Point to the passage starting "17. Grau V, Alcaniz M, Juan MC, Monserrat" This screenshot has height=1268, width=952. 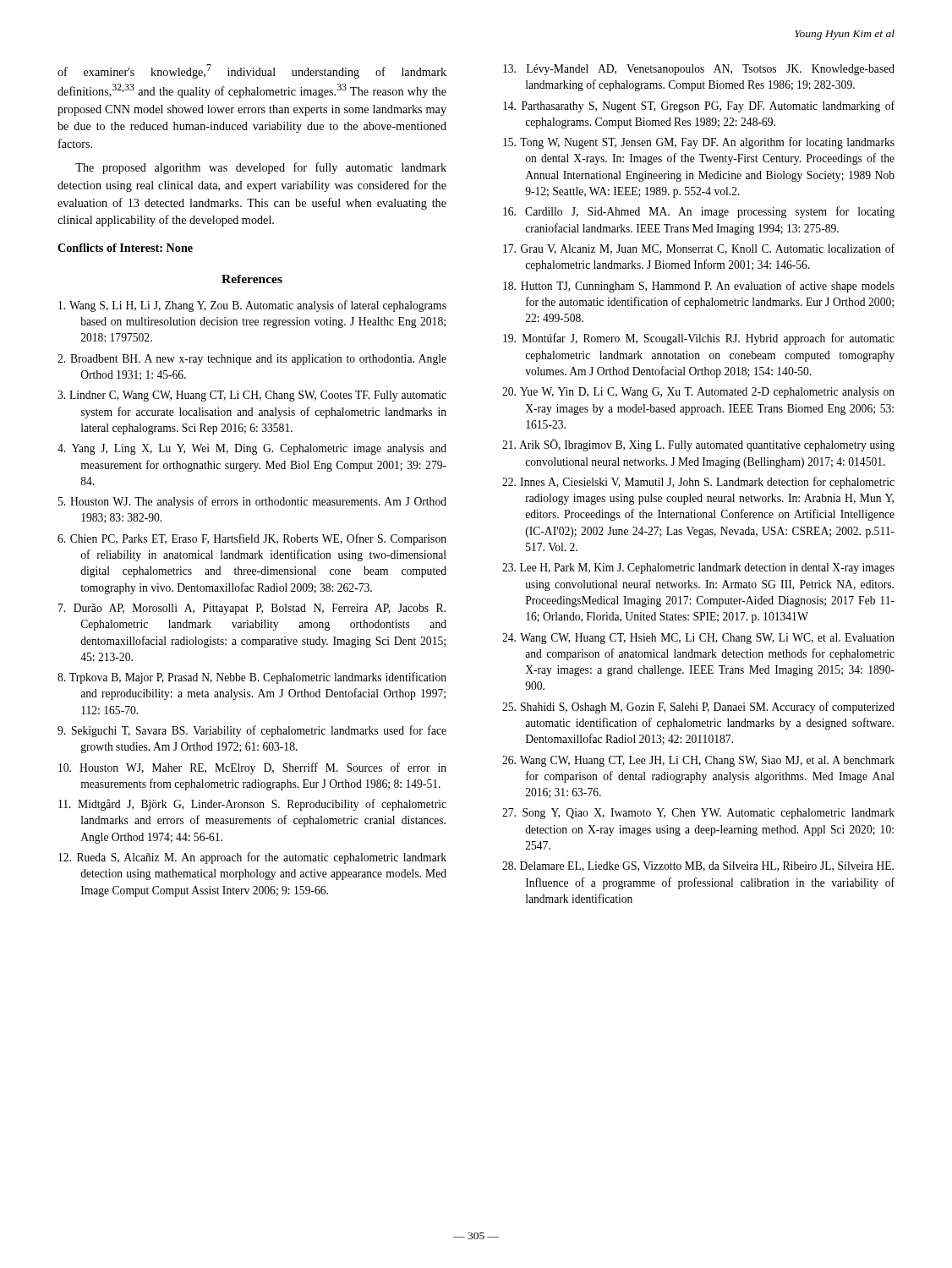point(698,257)
